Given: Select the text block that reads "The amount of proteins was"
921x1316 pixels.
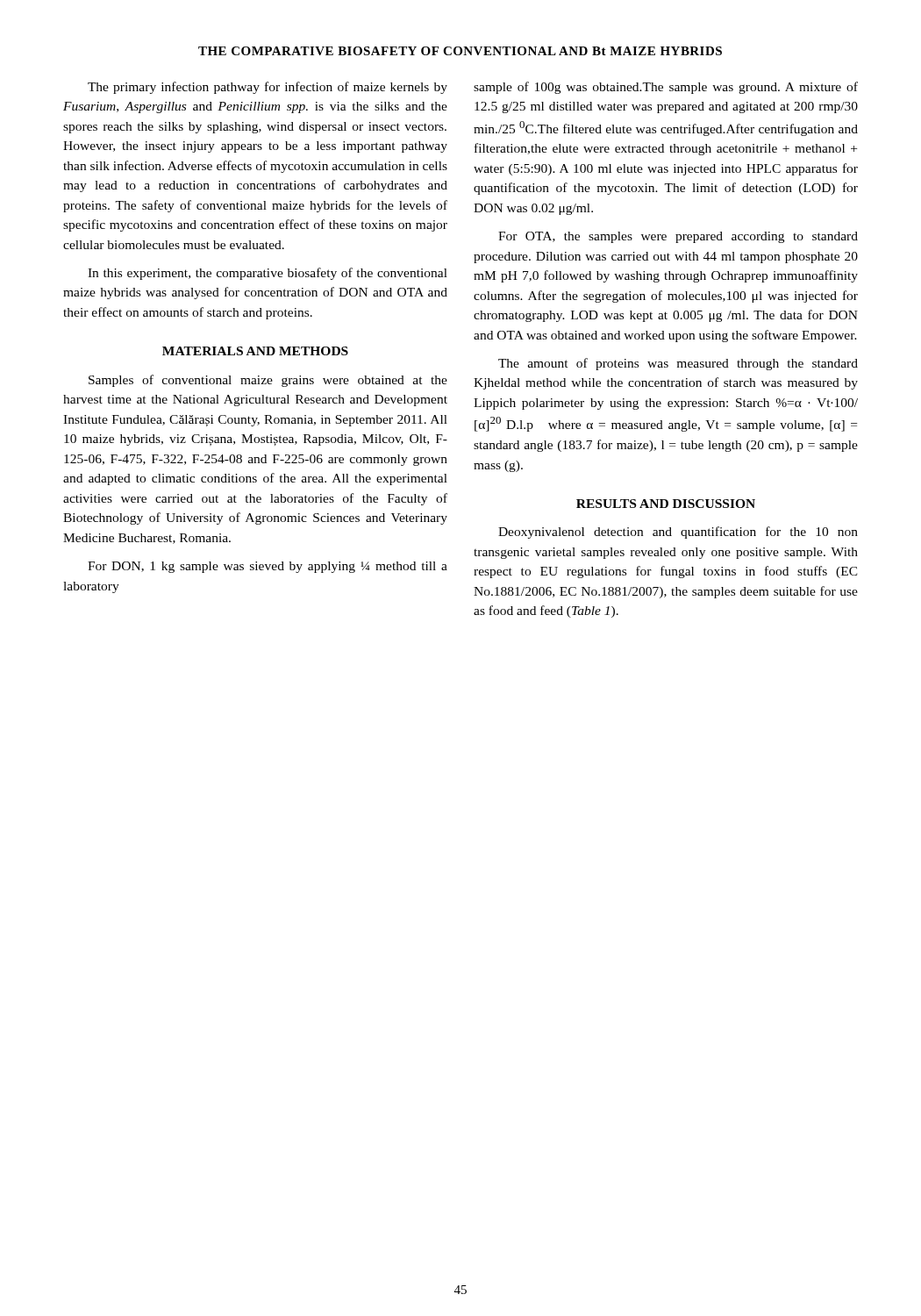Looking at the screenshot, I should click(x=666, y=414).
